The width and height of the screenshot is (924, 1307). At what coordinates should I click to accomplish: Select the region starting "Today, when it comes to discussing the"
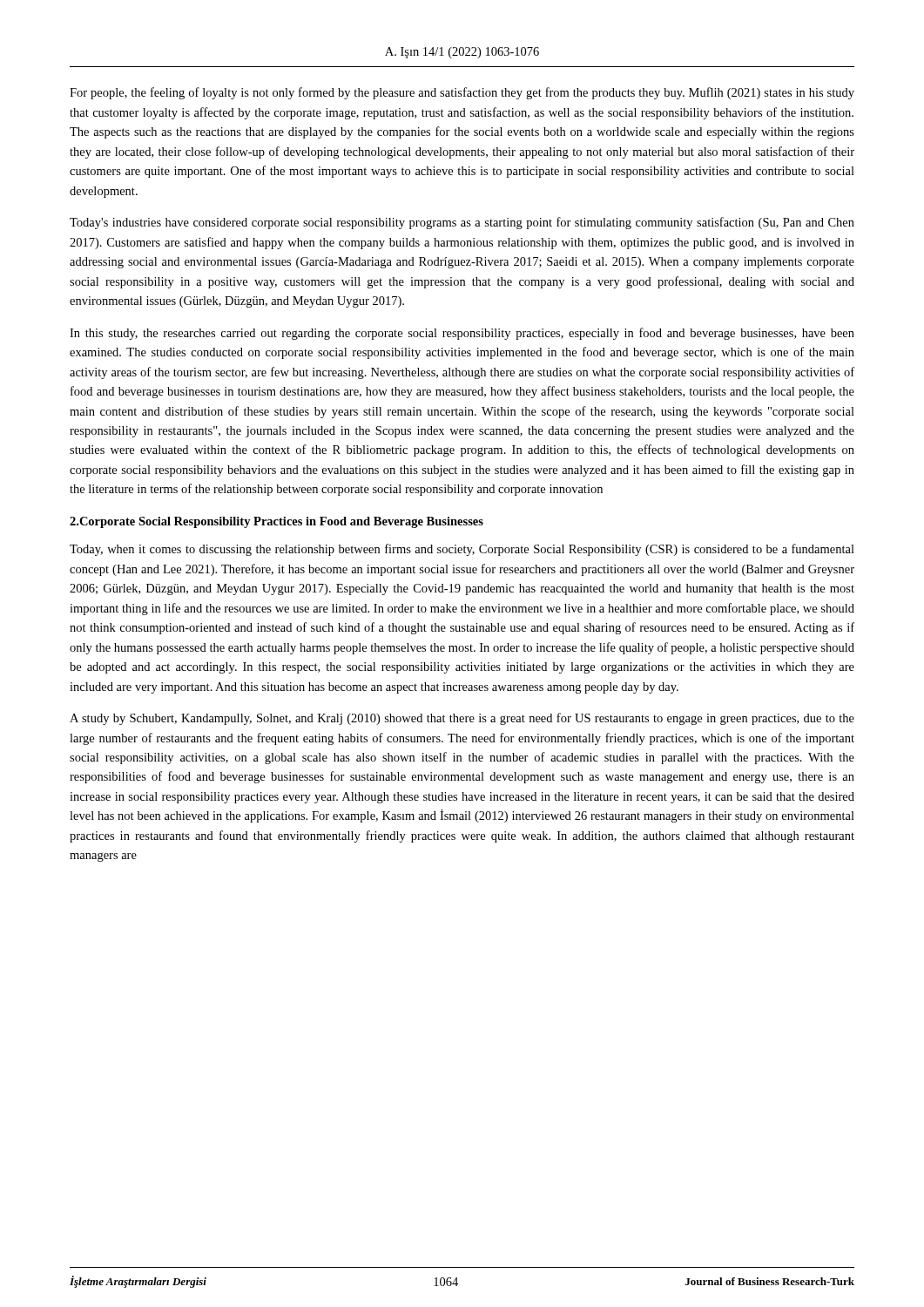pos(462,618)
